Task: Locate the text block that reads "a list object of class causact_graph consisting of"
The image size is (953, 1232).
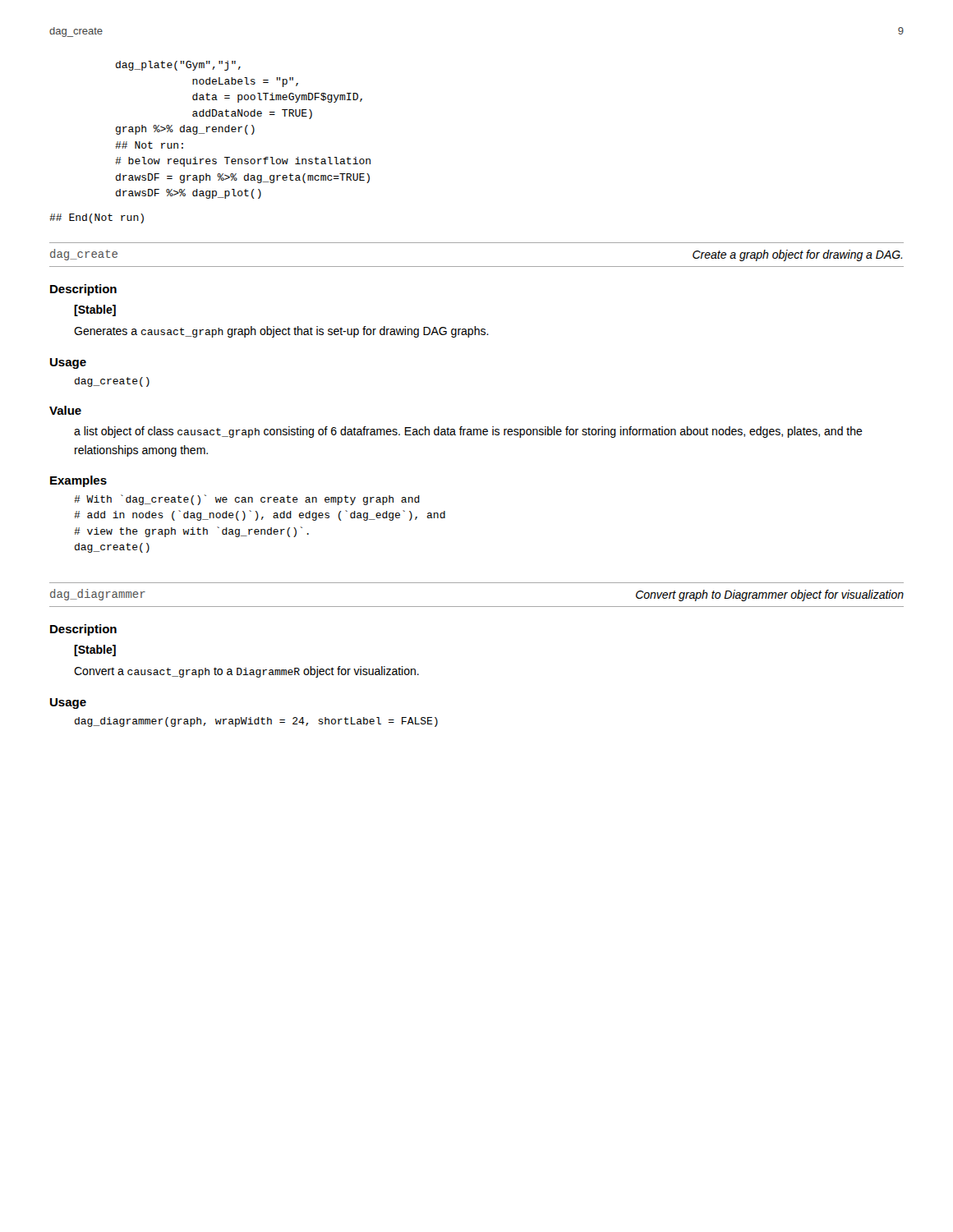Action: click(468, 441)
